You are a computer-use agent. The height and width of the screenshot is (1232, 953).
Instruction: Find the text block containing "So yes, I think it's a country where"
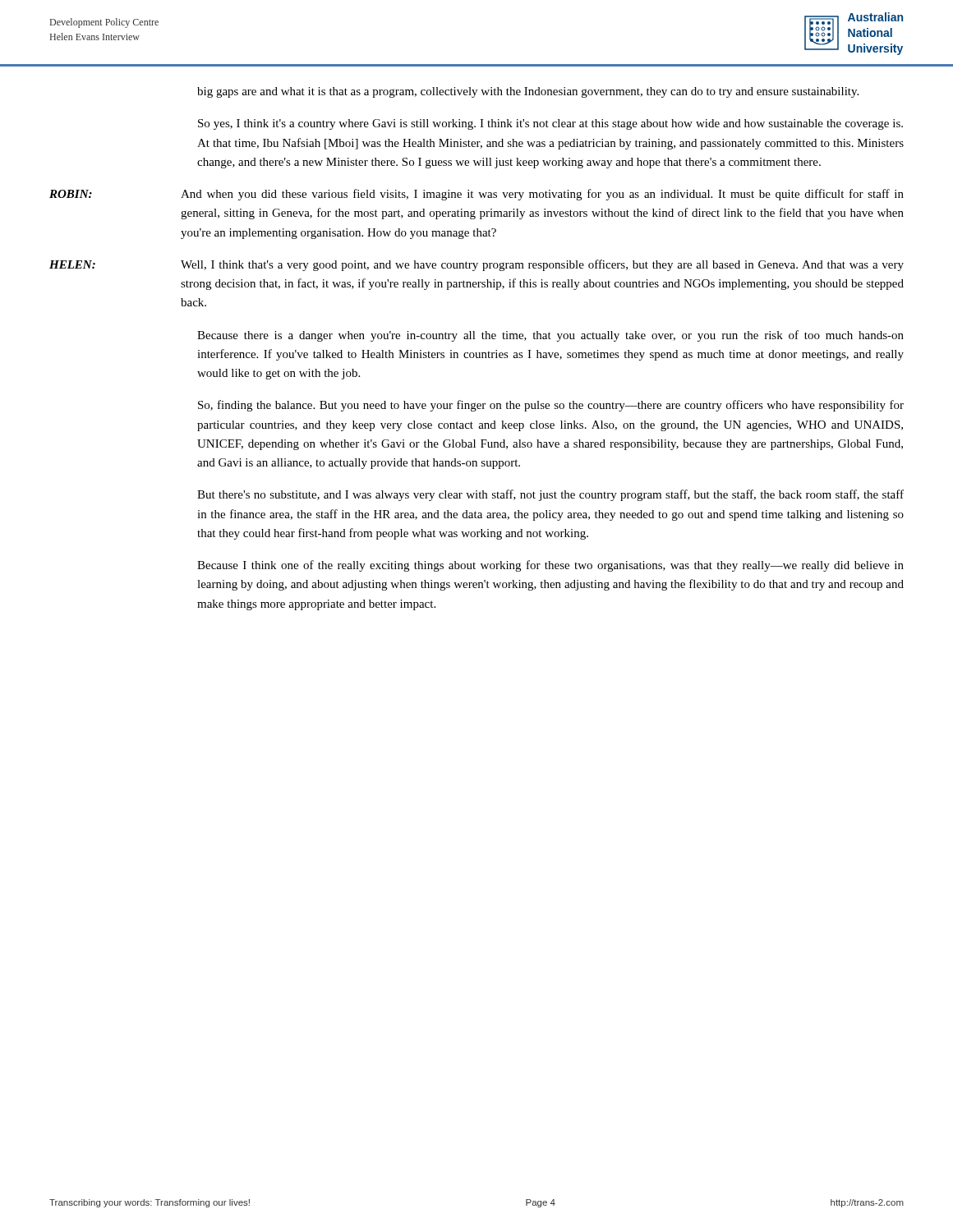pyautogui.click(x=550, y=142)
